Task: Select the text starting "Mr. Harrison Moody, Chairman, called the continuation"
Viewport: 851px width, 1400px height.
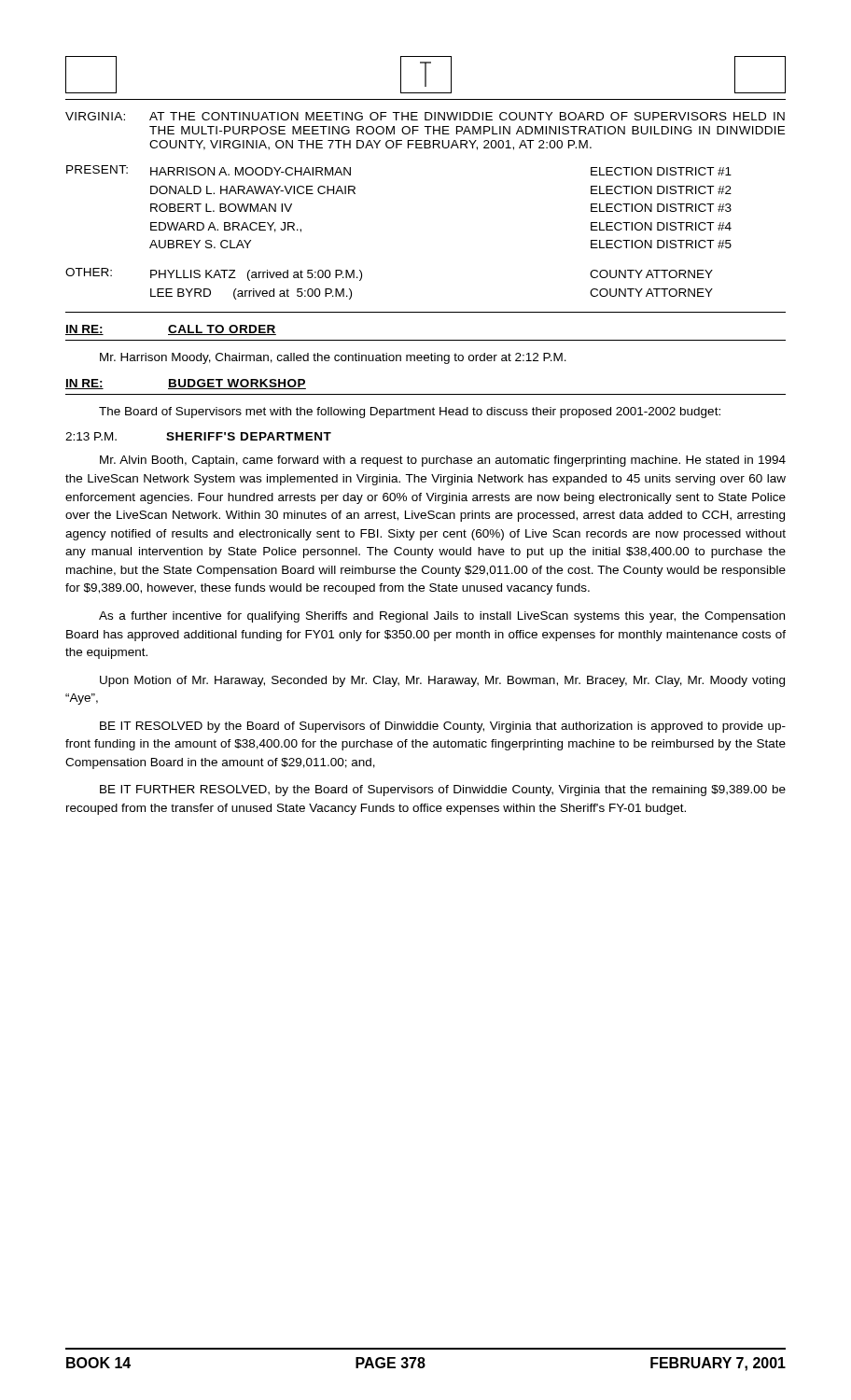Action: (x=333, y=357)
